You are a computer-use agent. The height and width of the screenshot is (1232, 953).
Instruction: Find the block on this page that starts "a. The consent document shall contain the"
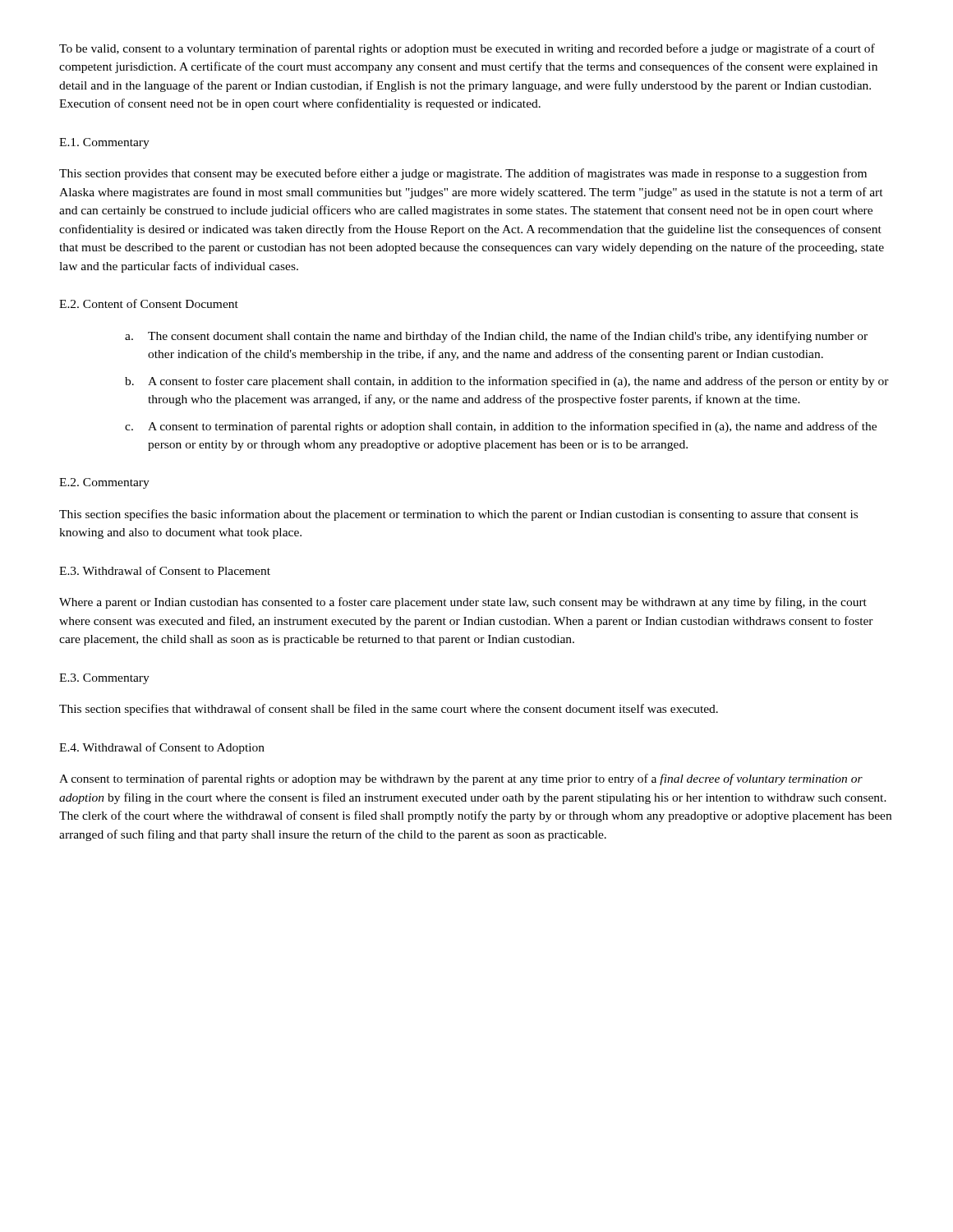tap(509, 345)
